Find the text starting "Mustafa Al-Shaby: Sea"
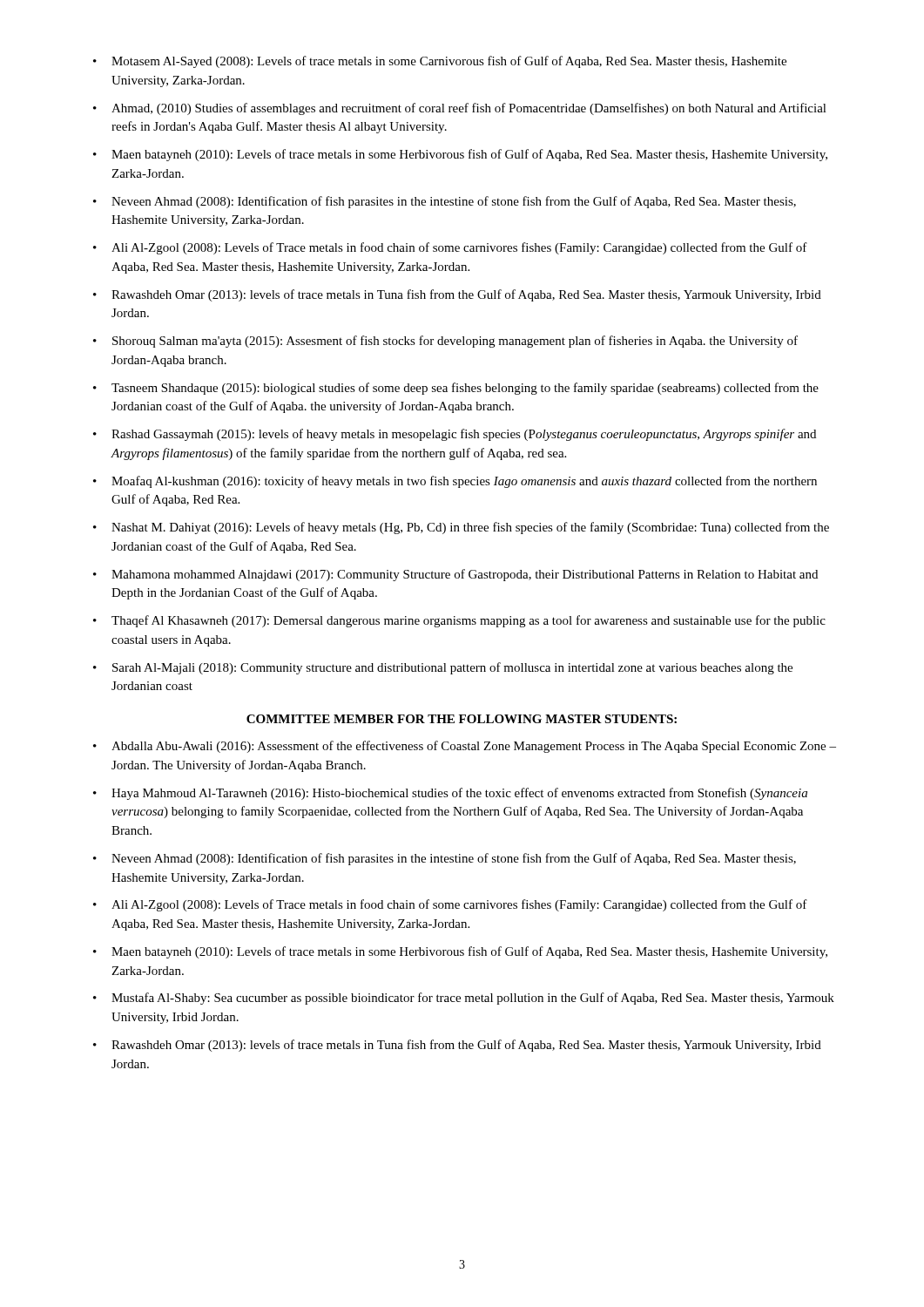 pos(462,1008)
